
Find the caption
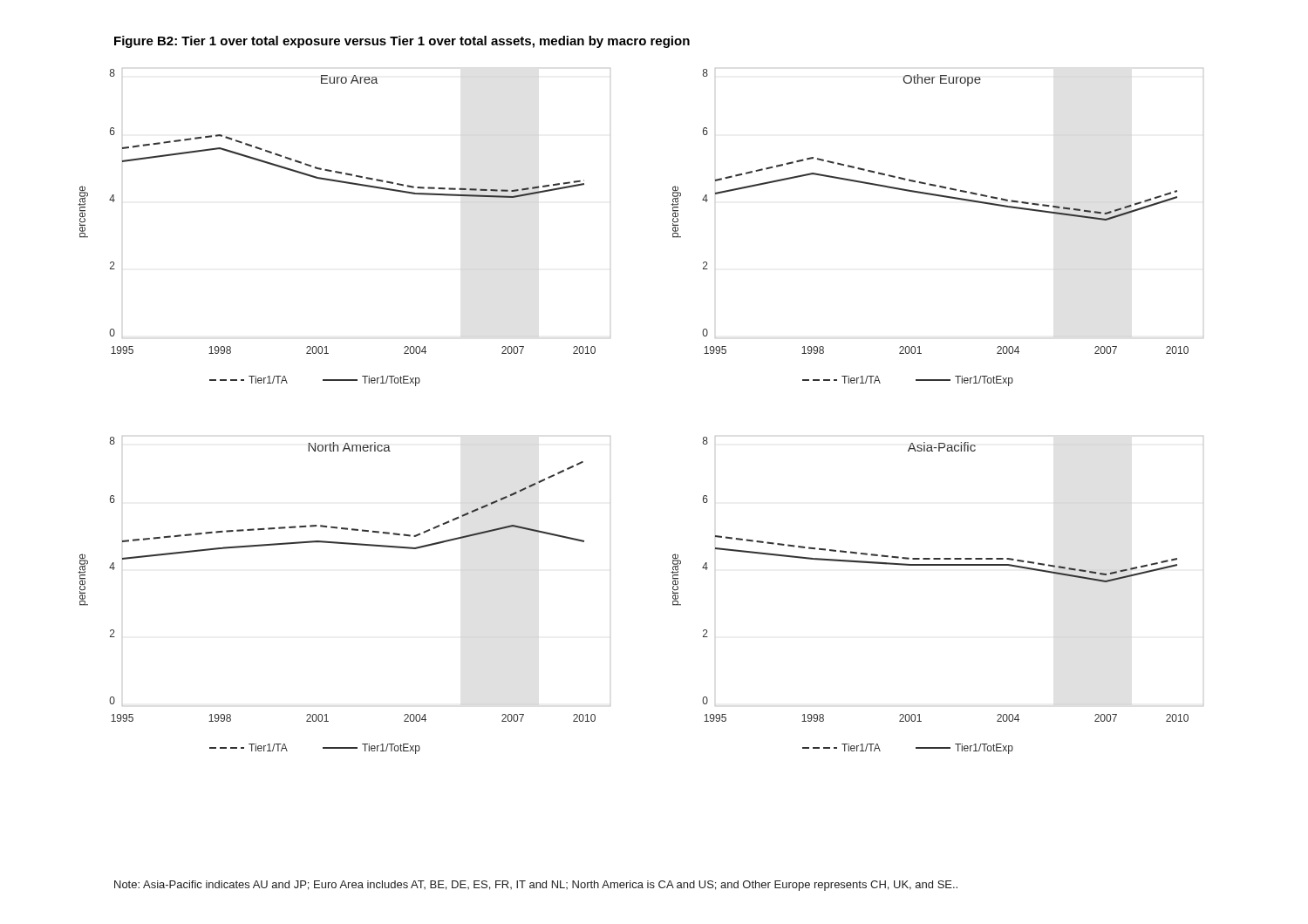pyautogui.click(x=402, y=41)
